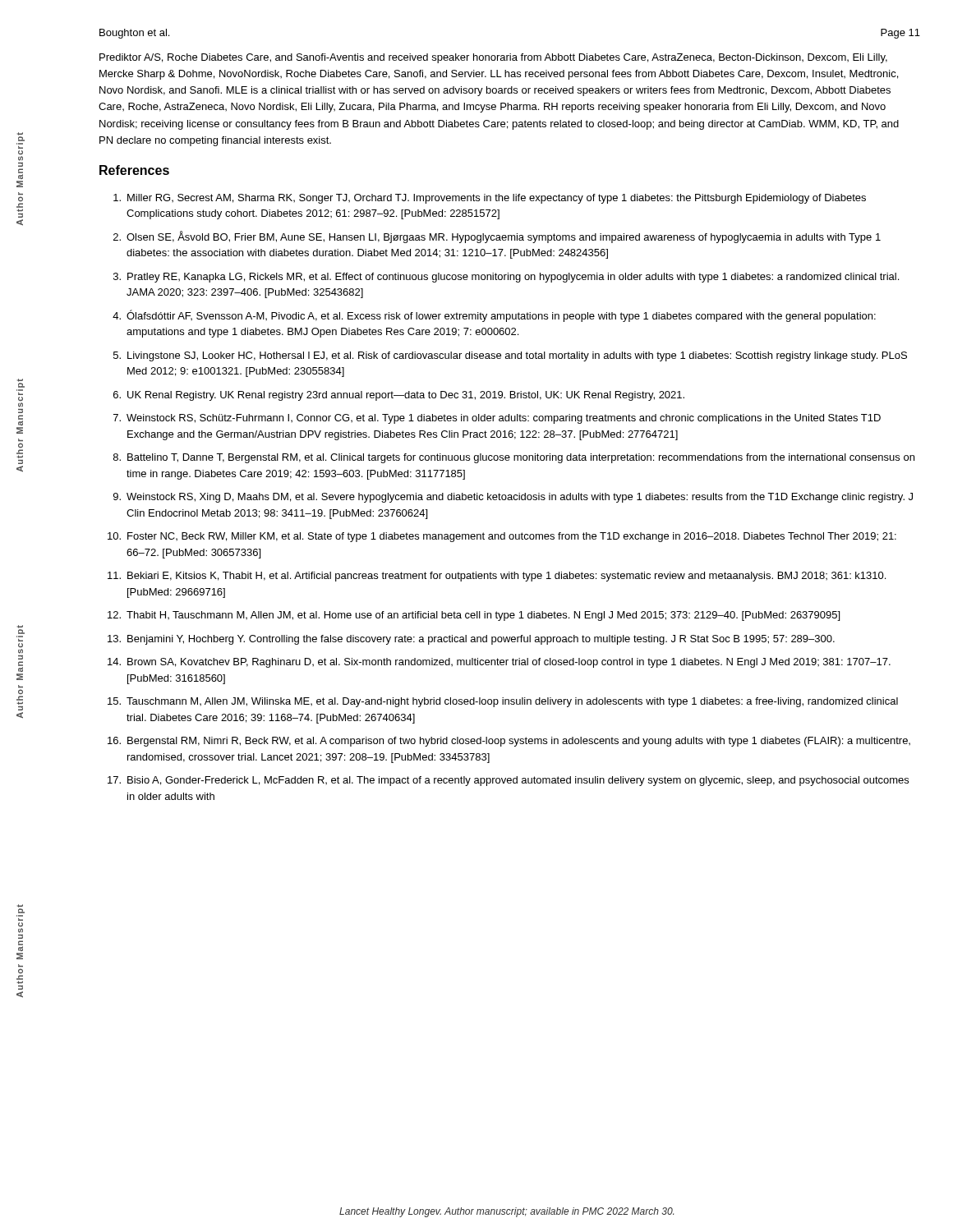Click on the text starting "11. Bekiari E, Kitsios"
Image resolution: width=953 pixels, height=1232 pixels.
507,584
